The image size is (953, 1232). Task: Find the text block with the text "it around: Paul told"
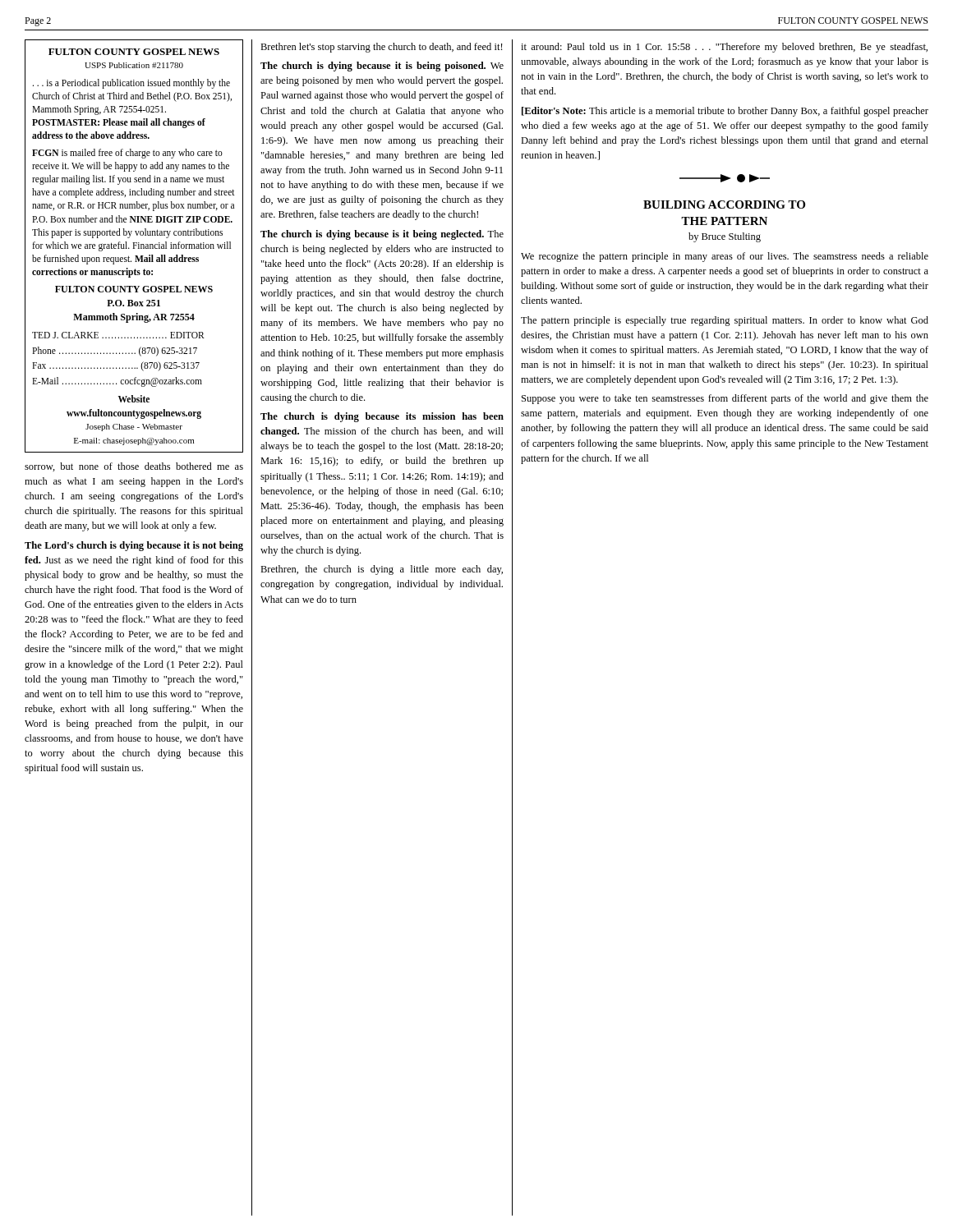pos(725,101)
